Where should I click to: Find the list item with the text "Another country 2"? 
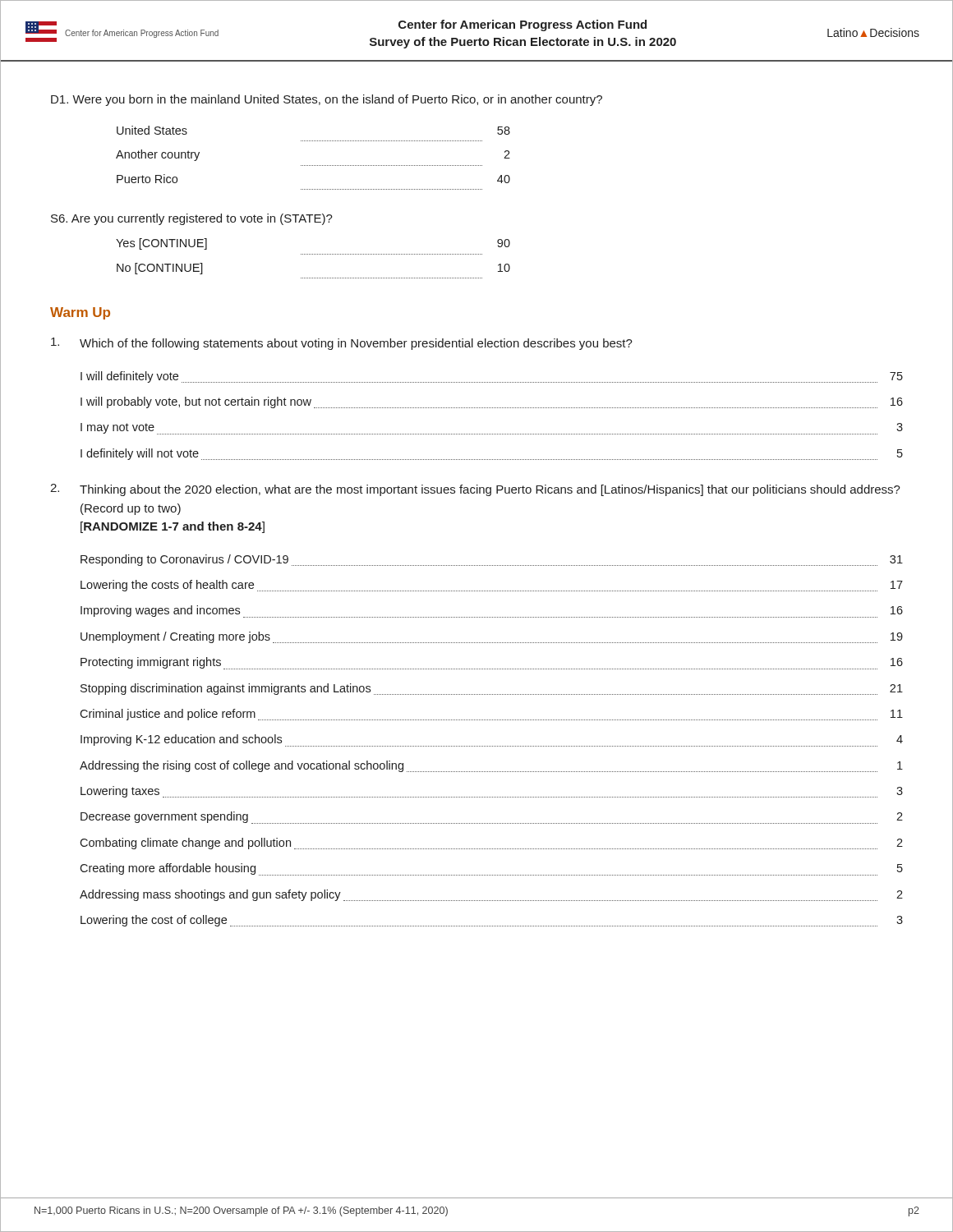pyautogui.click(x=313, y=157)
